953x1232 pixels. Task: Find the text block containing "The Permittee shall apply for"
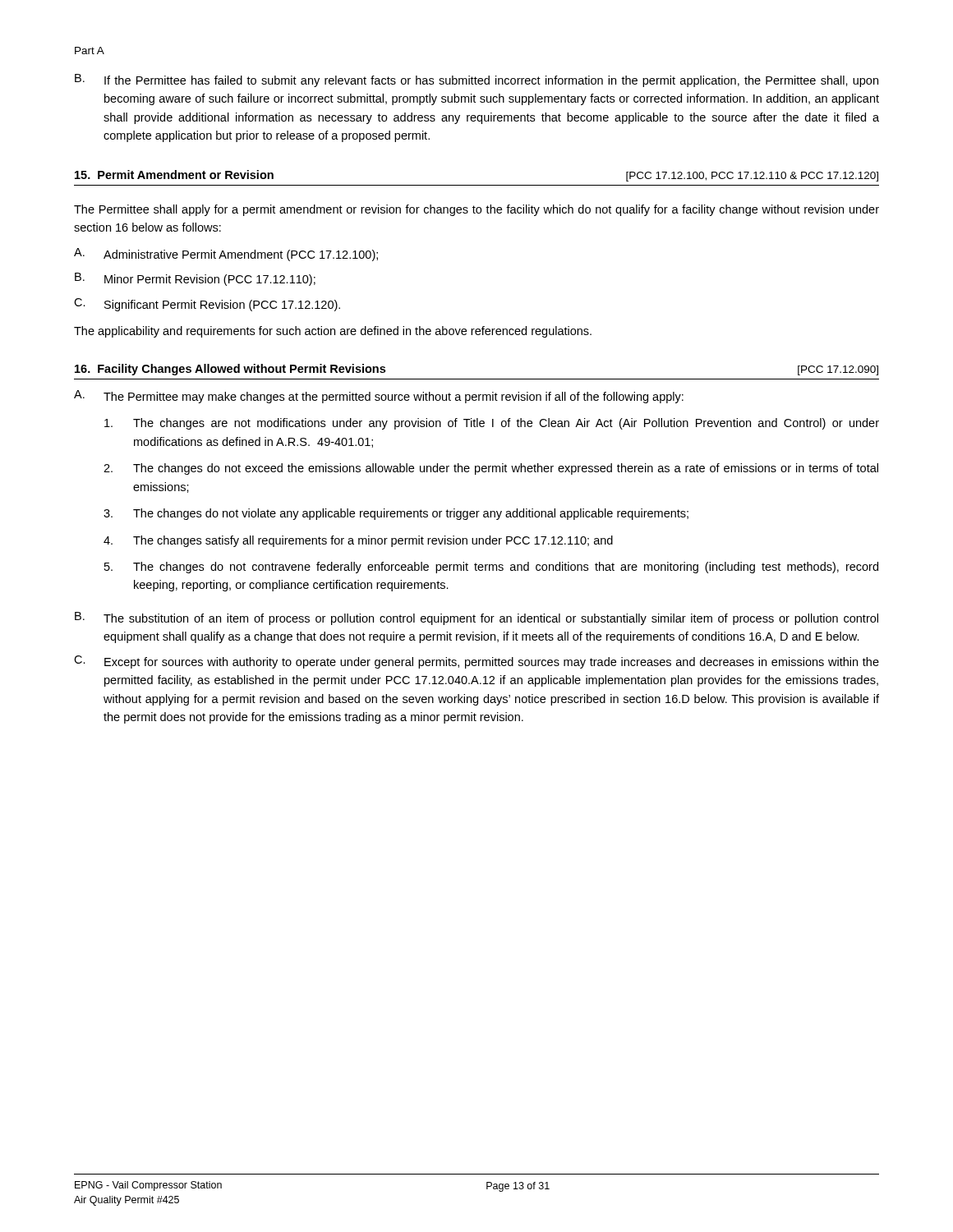click(x=476, y=219)
